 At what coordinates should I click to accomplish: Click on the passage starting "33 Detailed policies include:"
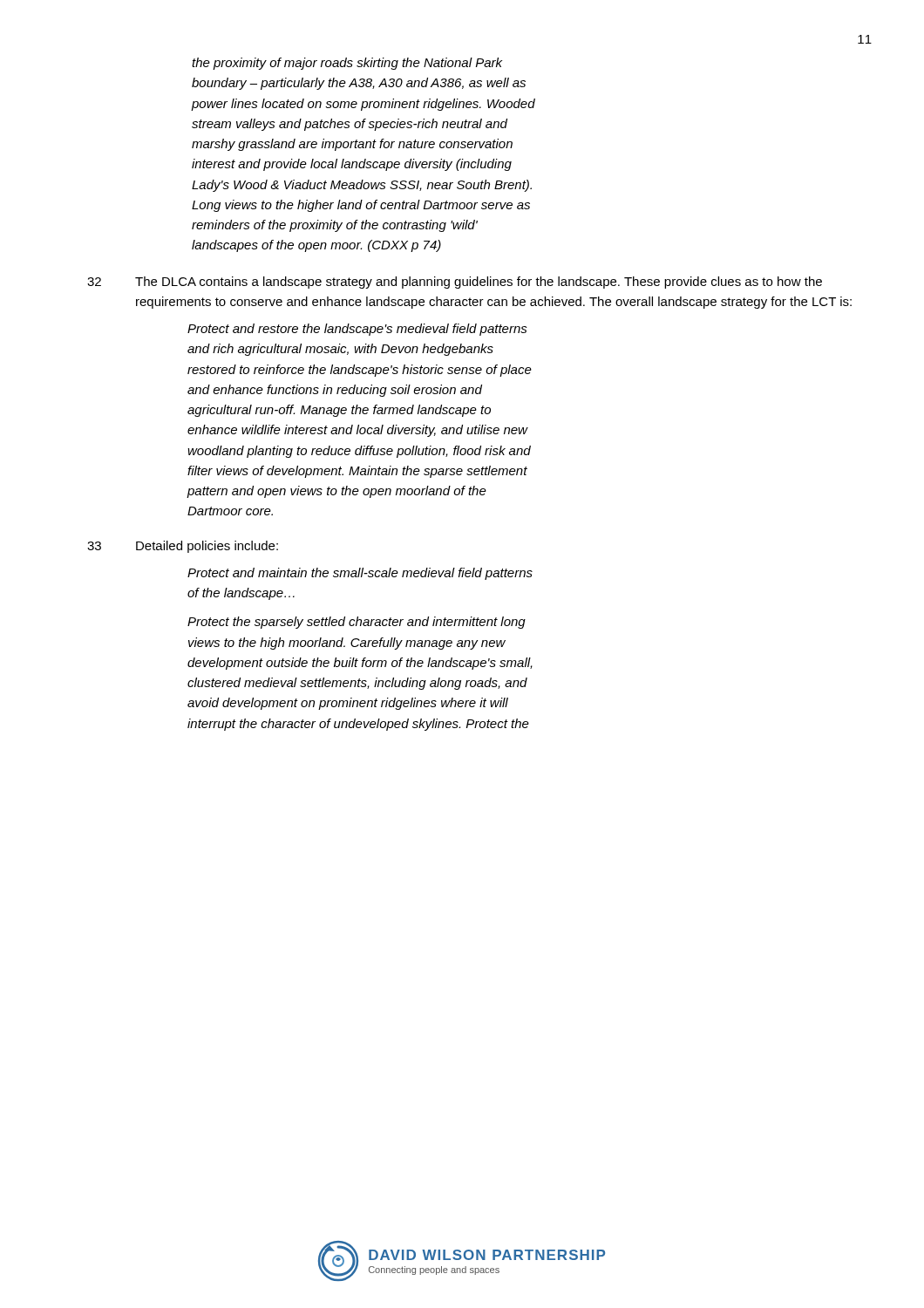(x=479, y=634)
